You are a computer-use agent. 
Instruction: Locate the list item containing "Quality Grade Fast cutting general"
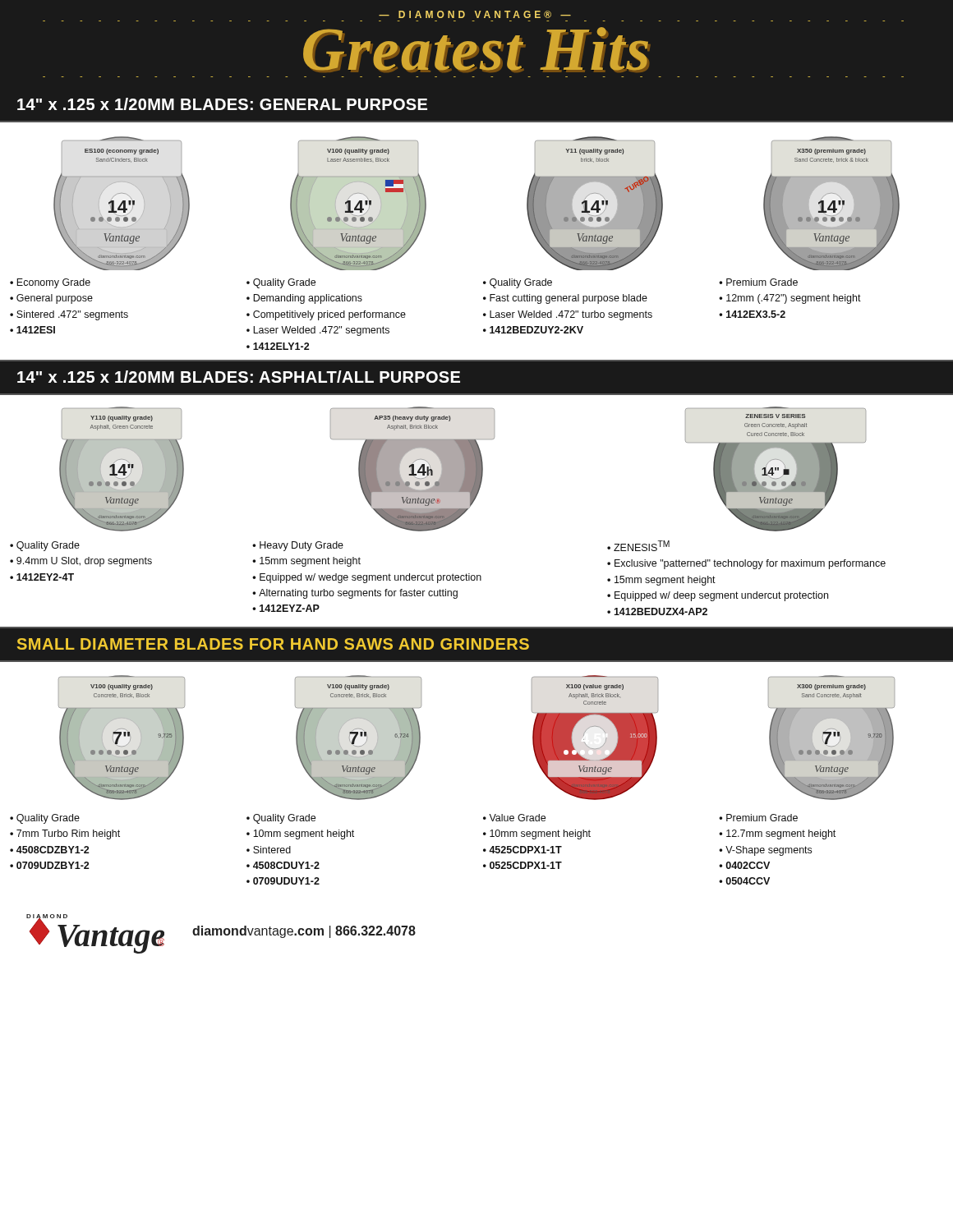point(568,307)
